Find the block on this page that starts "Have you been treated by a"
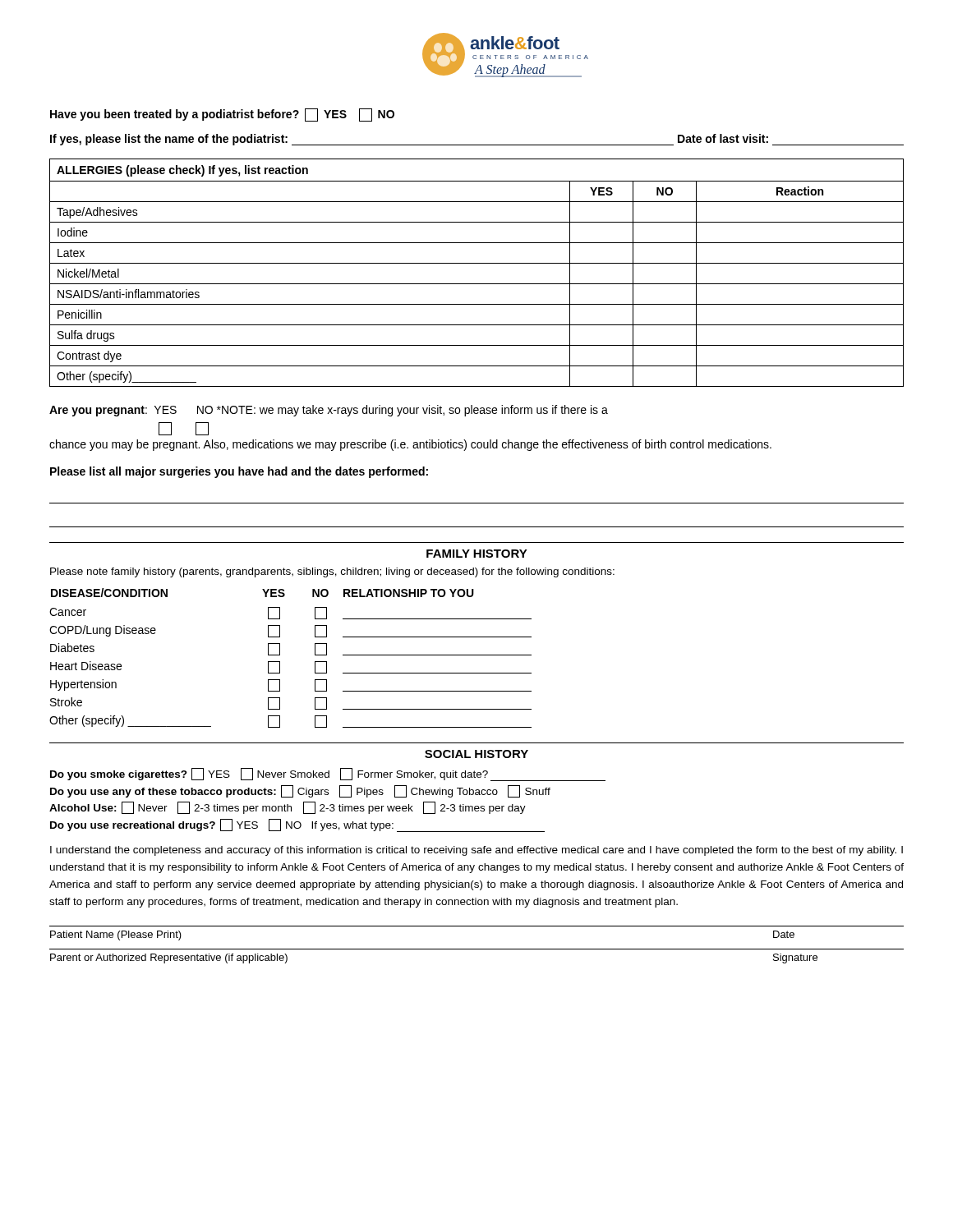The image size is (953, 1232). click(x=222, y=115)
